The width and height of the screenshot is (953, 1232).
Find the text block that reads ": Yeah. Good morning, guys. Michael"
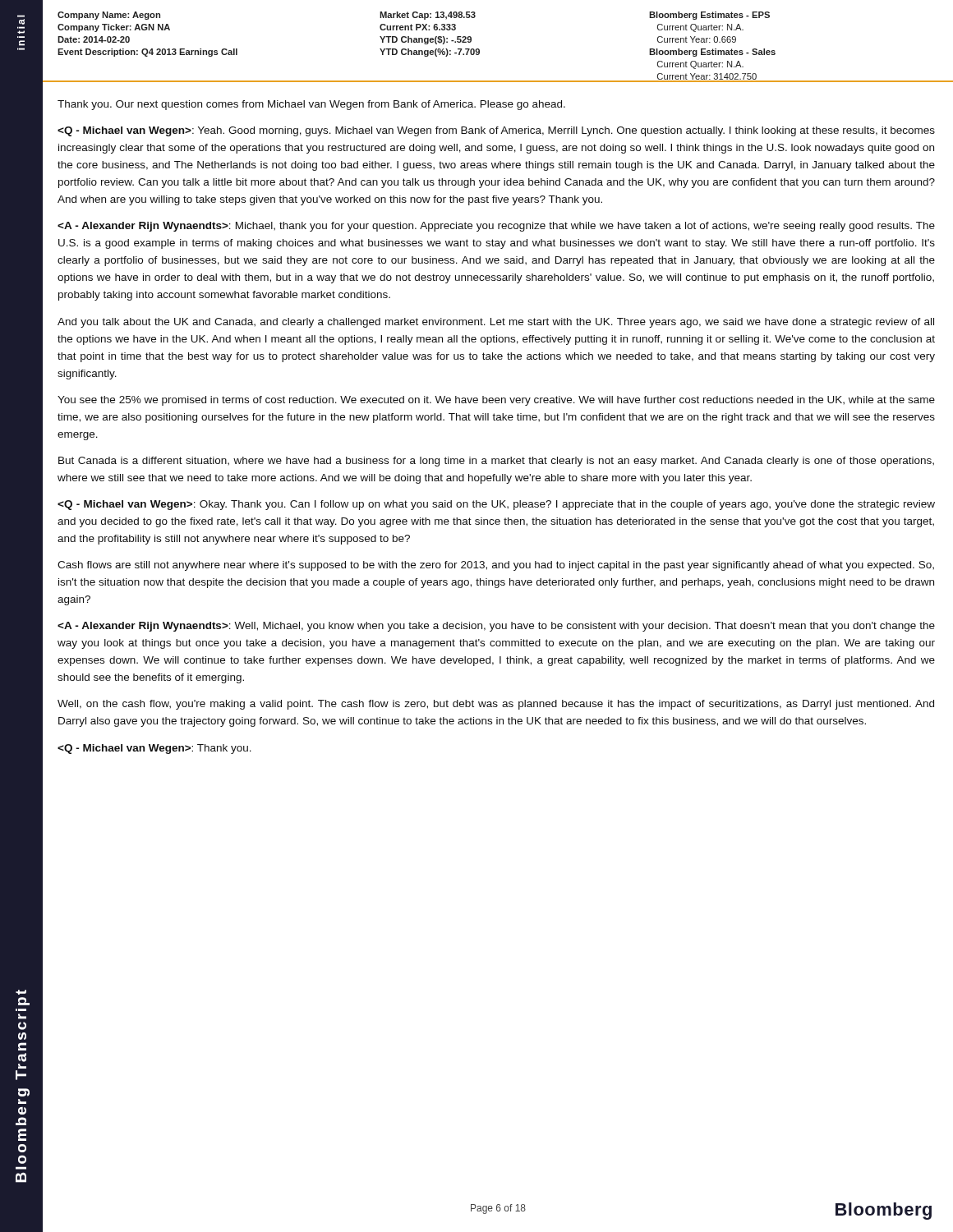(x=496, y=165)
